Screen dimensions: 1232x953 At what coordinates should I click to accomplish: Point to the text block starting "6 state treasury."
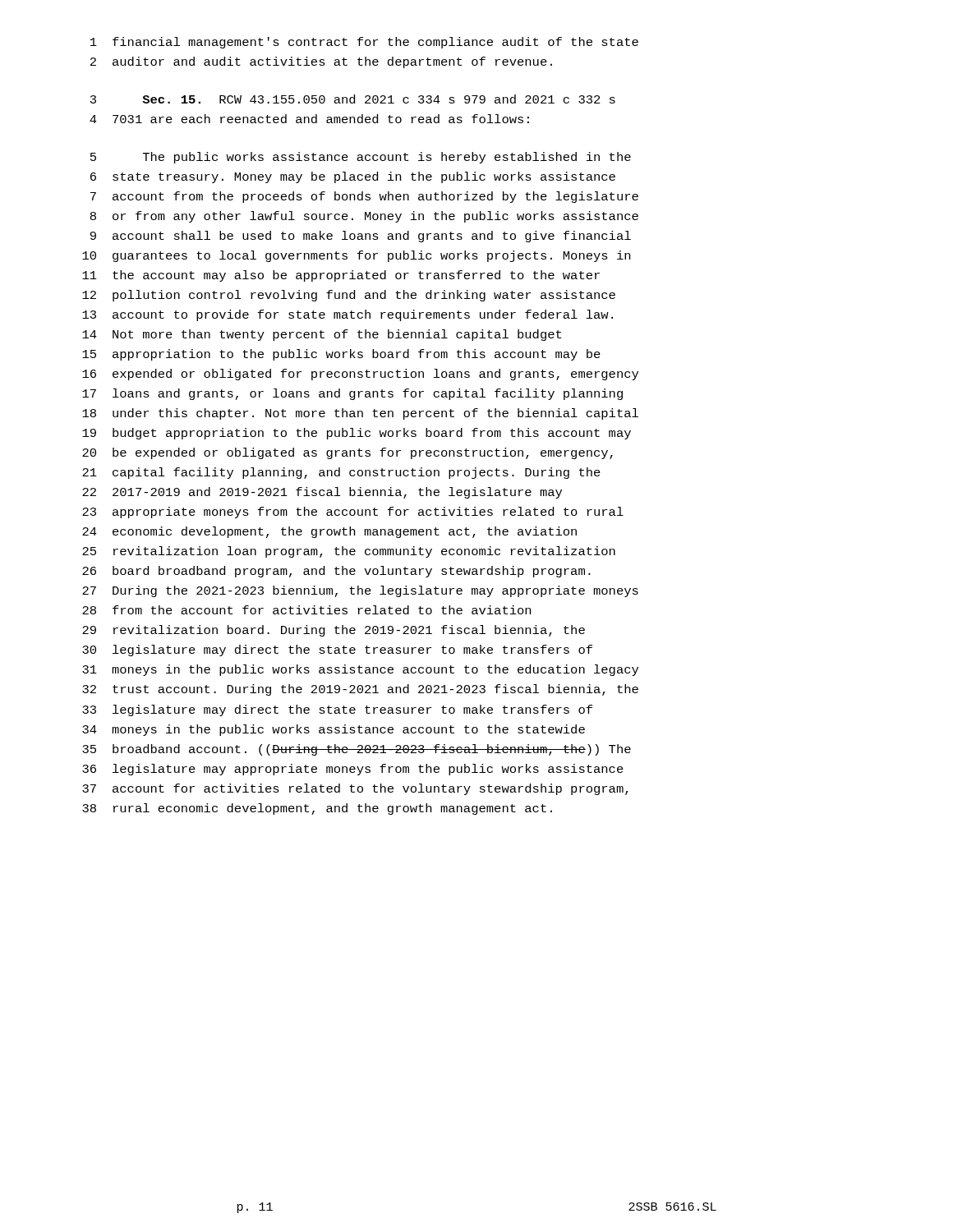point(476,178)
